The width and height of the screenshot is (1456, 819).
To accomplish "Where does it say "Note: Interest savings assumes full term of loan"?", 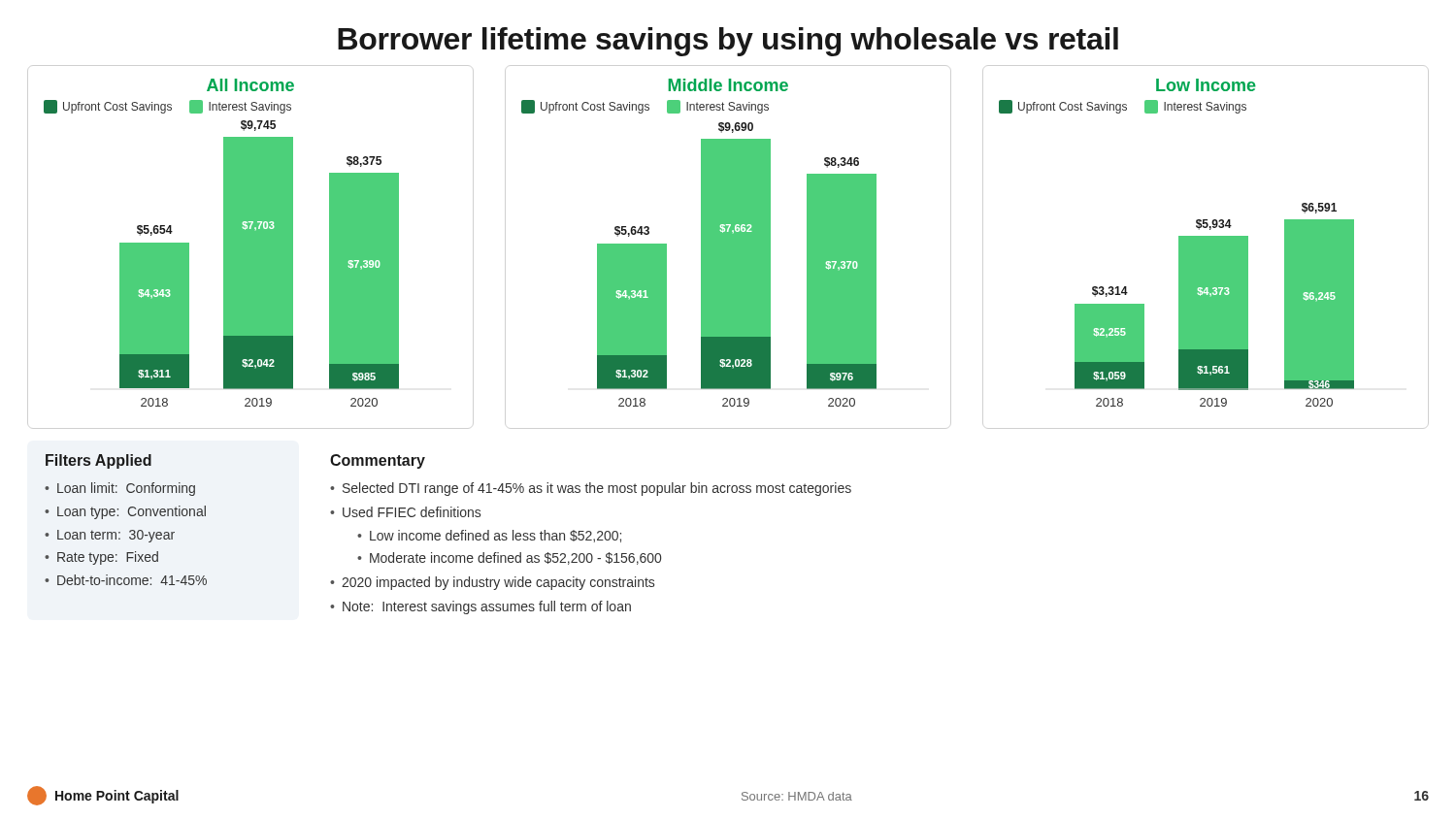I will [x=487, y=606].
